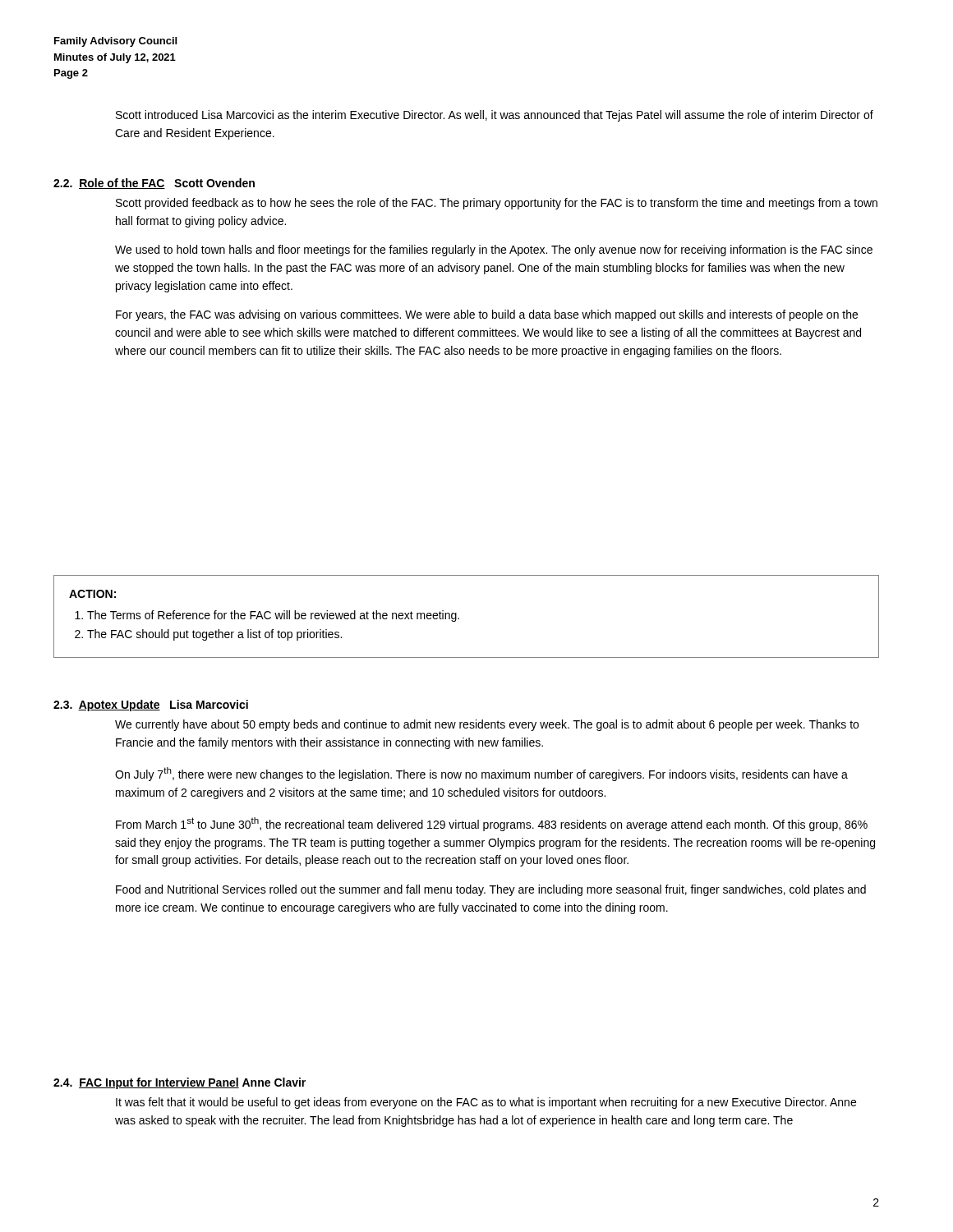953x1232 pixels.
Task: Click the passage that begins "We used to hold town halls and"
Action: [494, 268]
